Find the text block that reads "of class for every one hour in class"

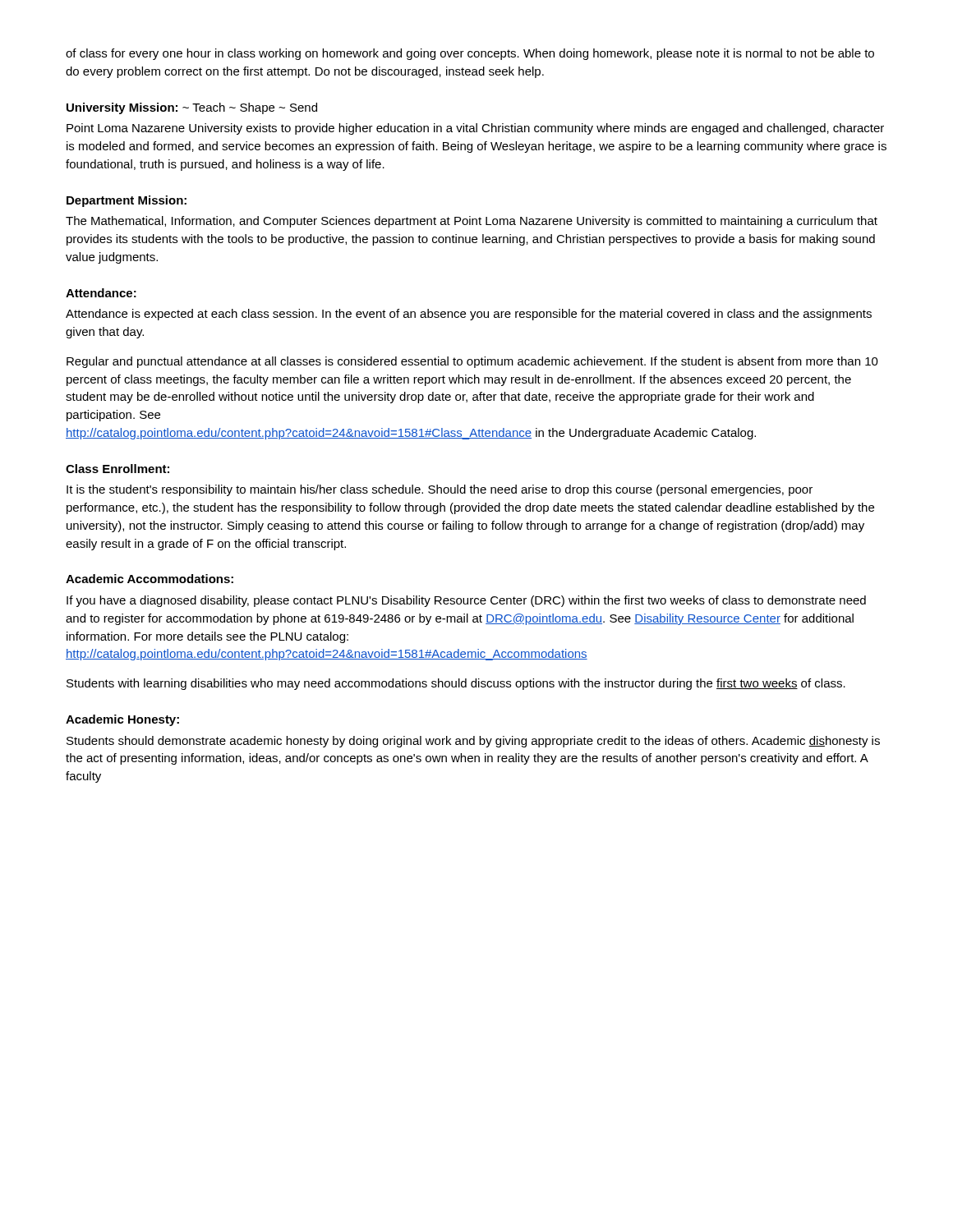470,62
